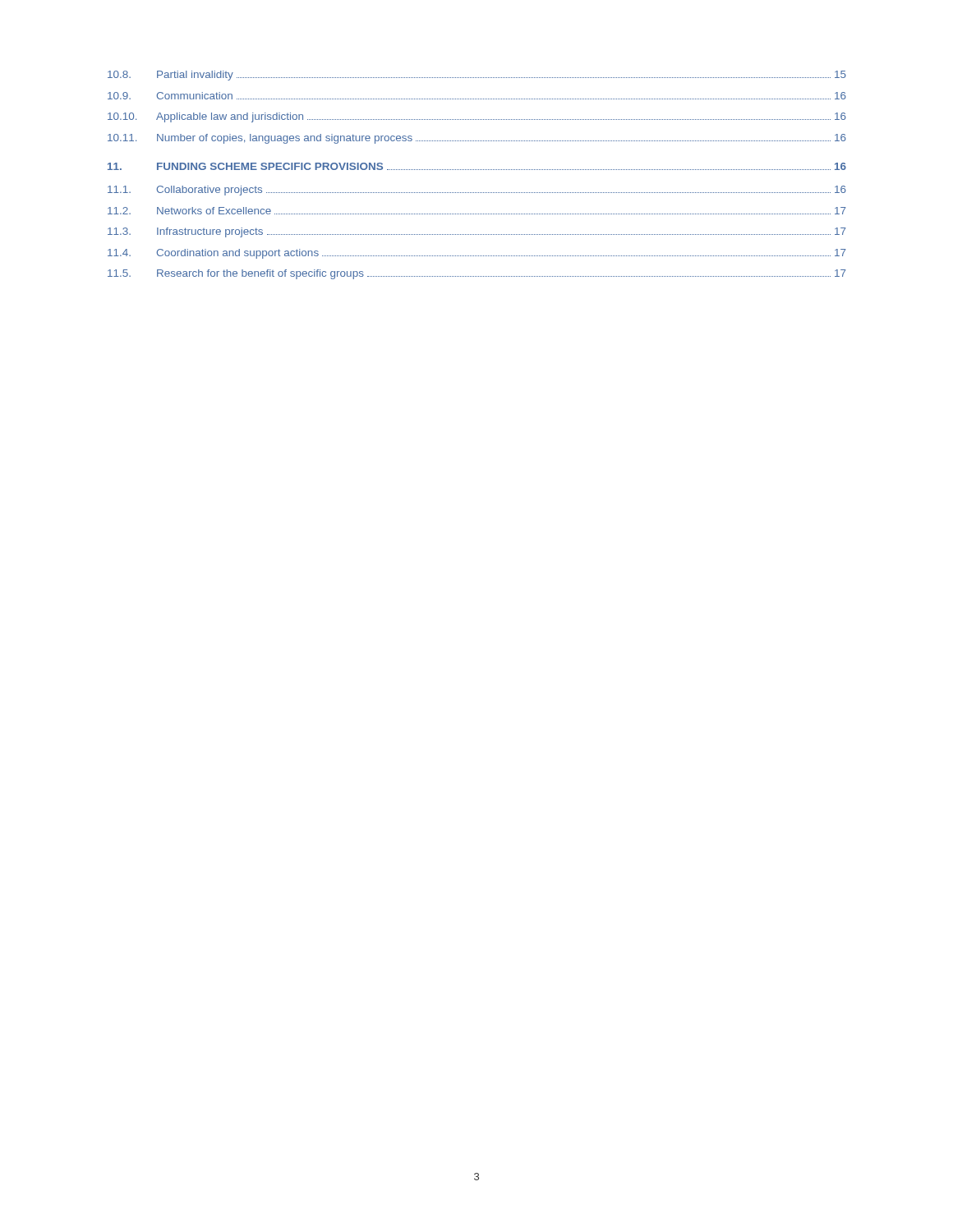The width and height of the screenshot is (953, 1232).
Task: Point to "11. FUNDING SCHEME SPECIFIC PROVISIONS 16"
Action: click(476, 167)
